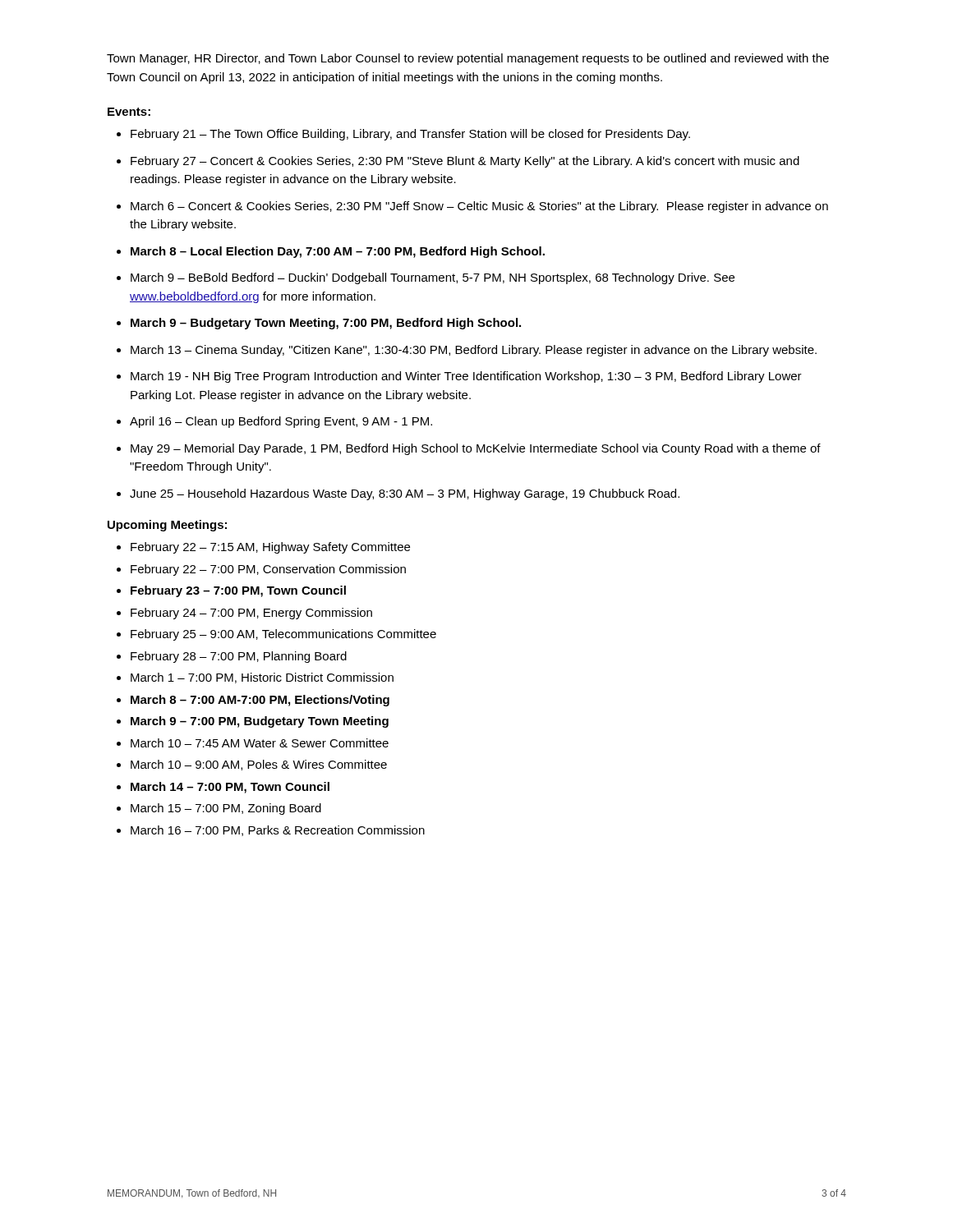Point to the block beginning "February 24 – 7:00 PM,"
953x1232 pixels.
pos(251,612)
